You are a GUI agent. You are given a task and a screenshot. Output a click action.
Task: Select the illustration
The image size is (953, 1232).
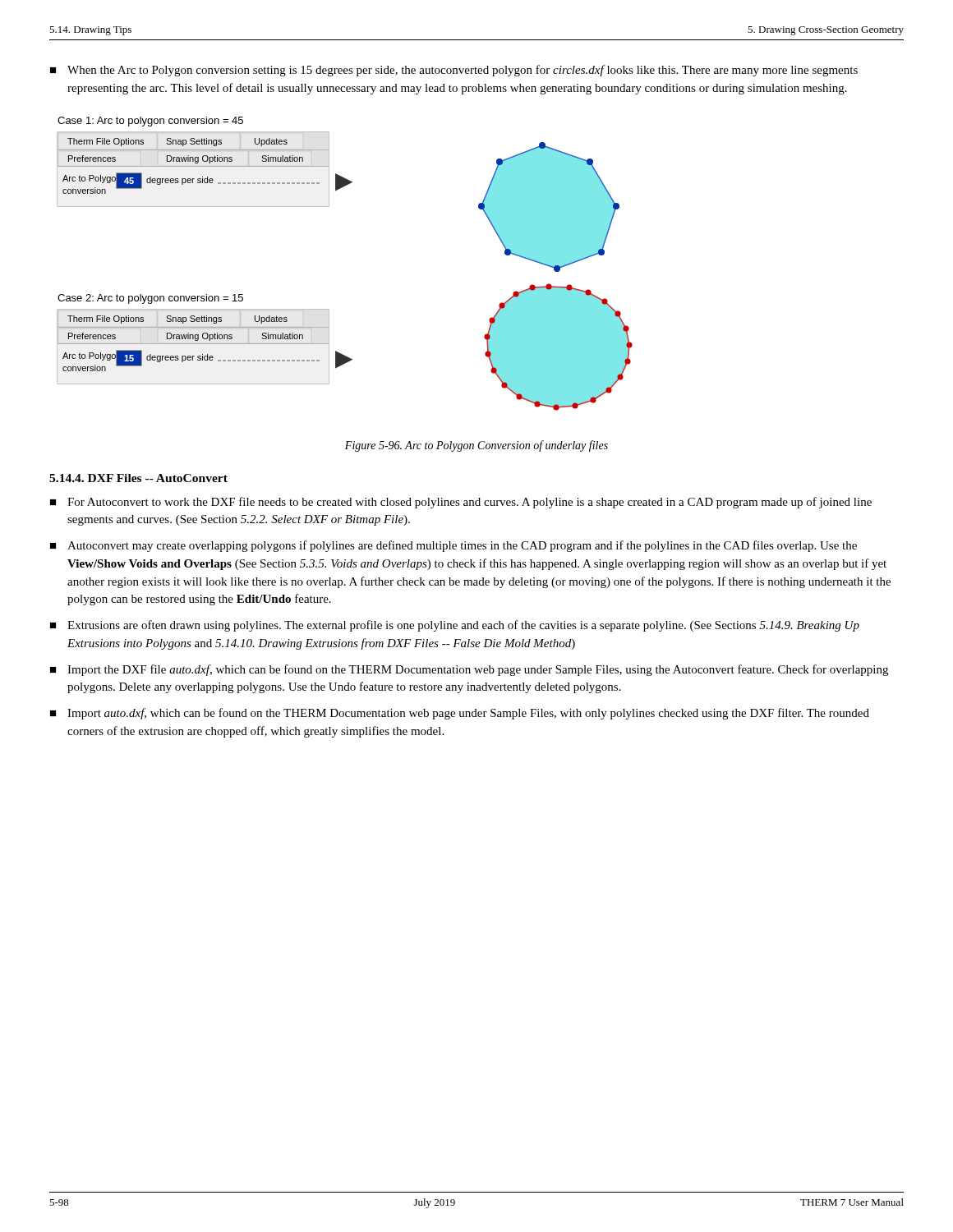point(476,270)
